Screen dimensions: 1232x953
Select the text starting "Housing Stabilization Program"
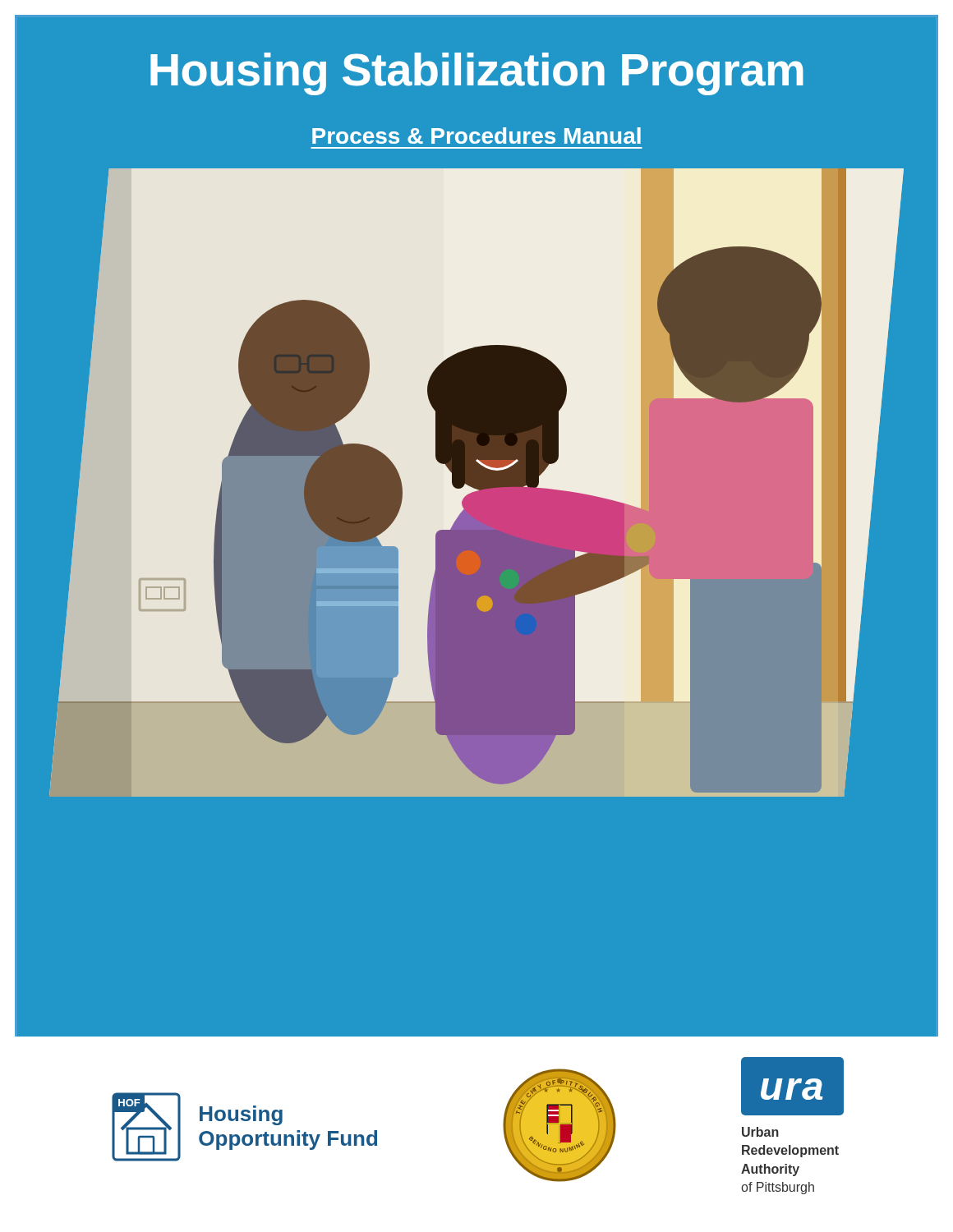[x=476, y=69]
